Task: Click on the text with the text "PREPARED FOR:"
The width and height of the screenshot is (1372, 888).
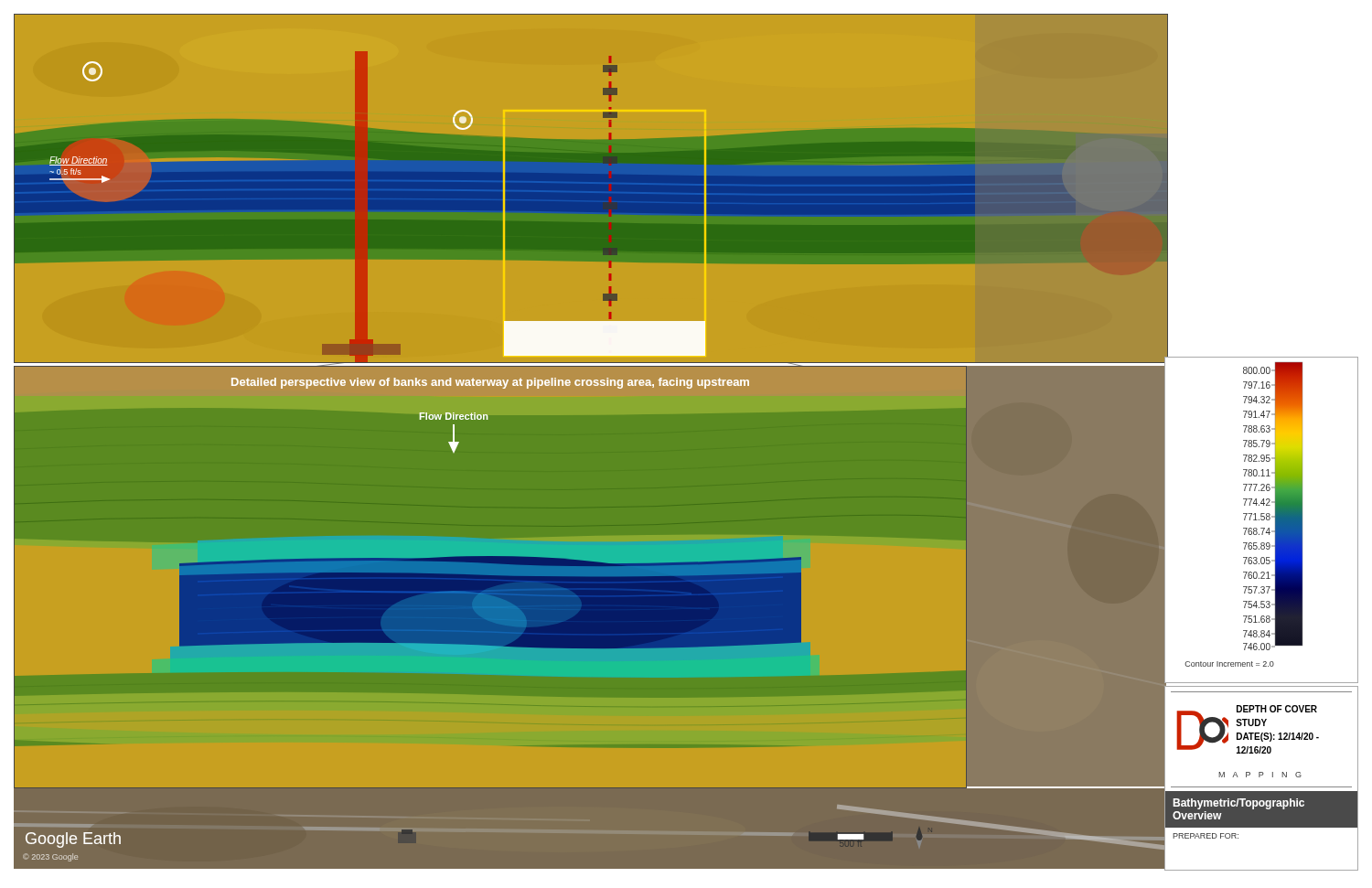Action: [1206, 836]
